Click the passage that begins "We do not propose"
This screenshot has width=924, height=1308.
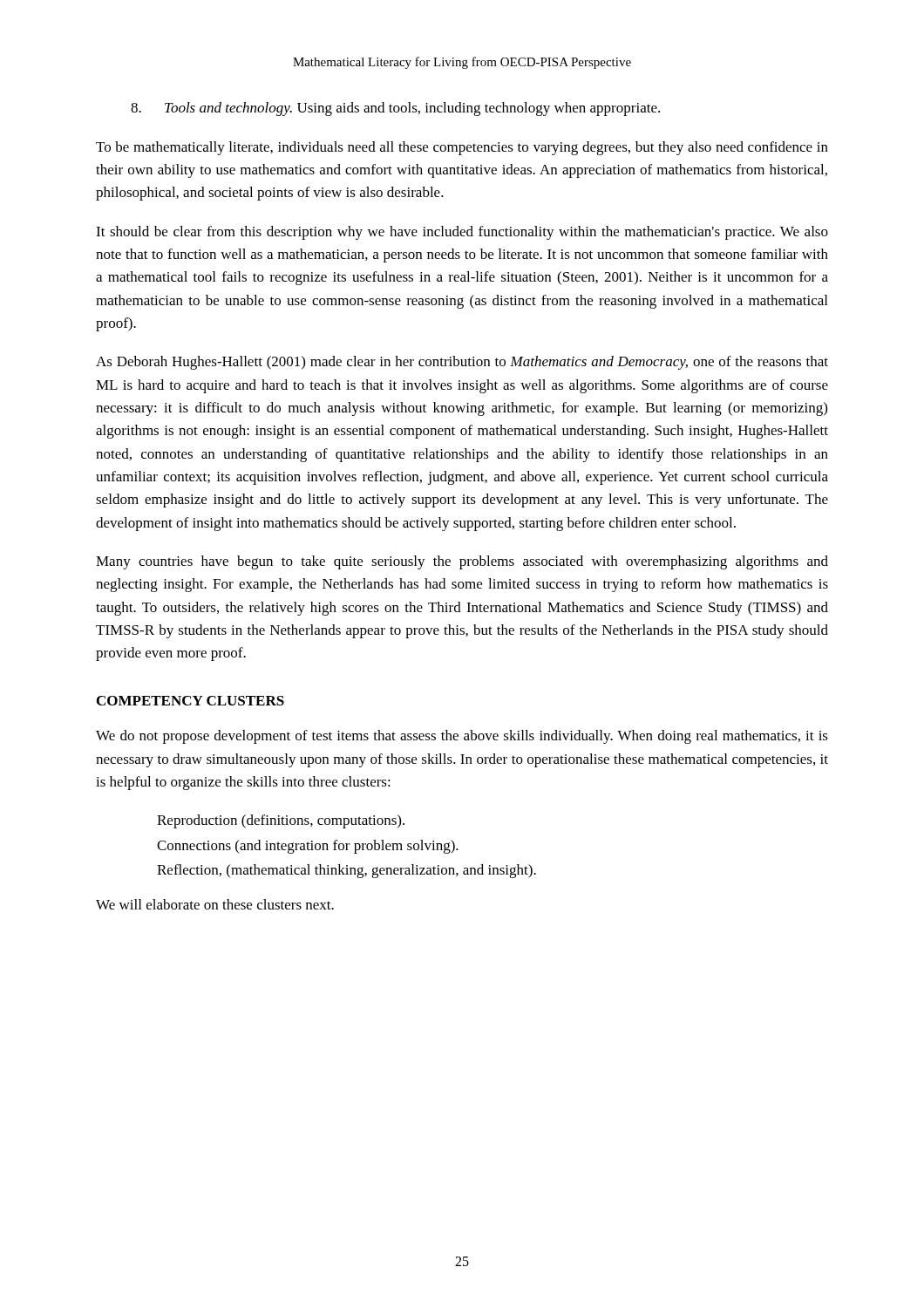pos(462,759)
